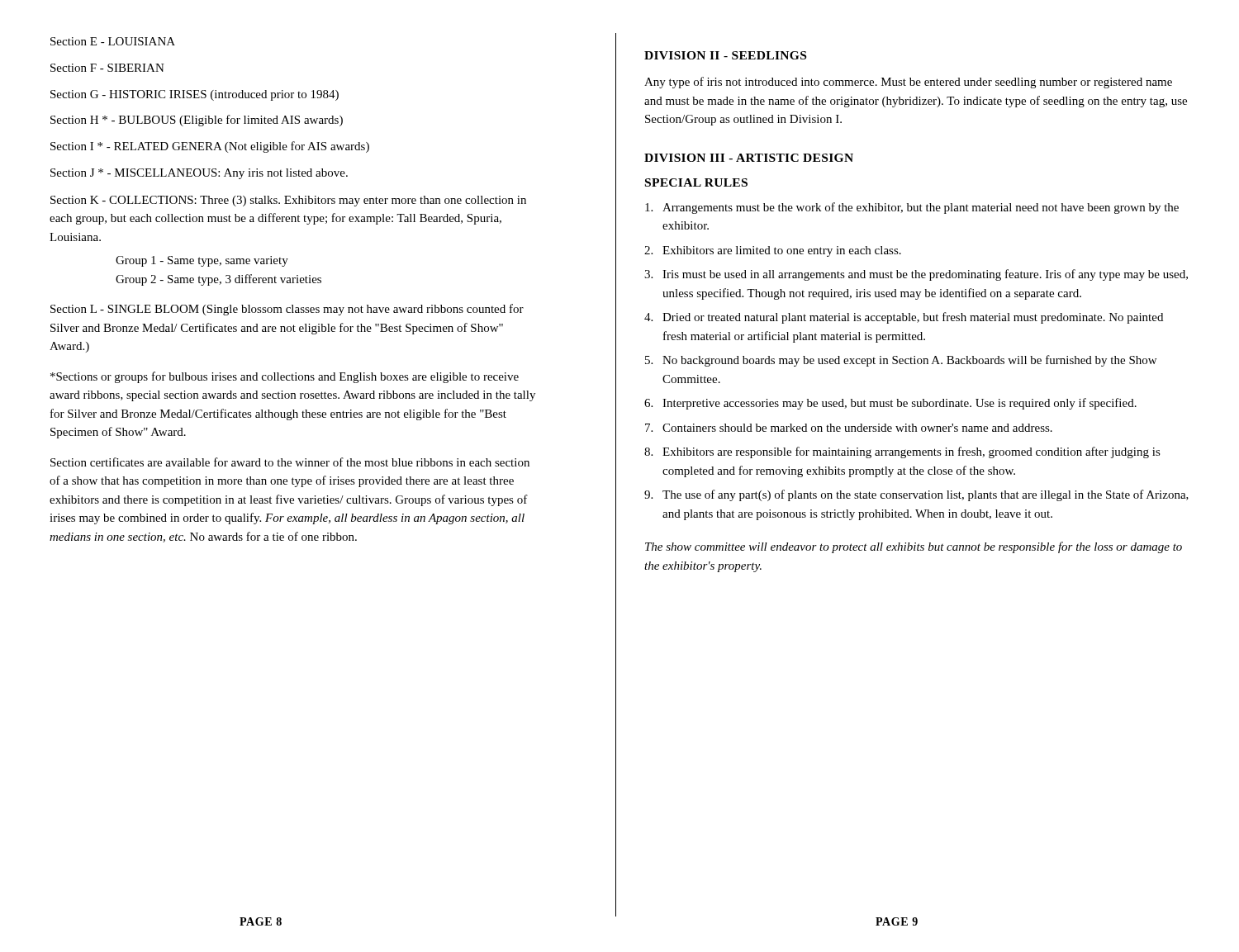The image size is (1239, 952).
Task: Find the block on this page that starts "7. Containers should be"
Action: tap(917, 427)
